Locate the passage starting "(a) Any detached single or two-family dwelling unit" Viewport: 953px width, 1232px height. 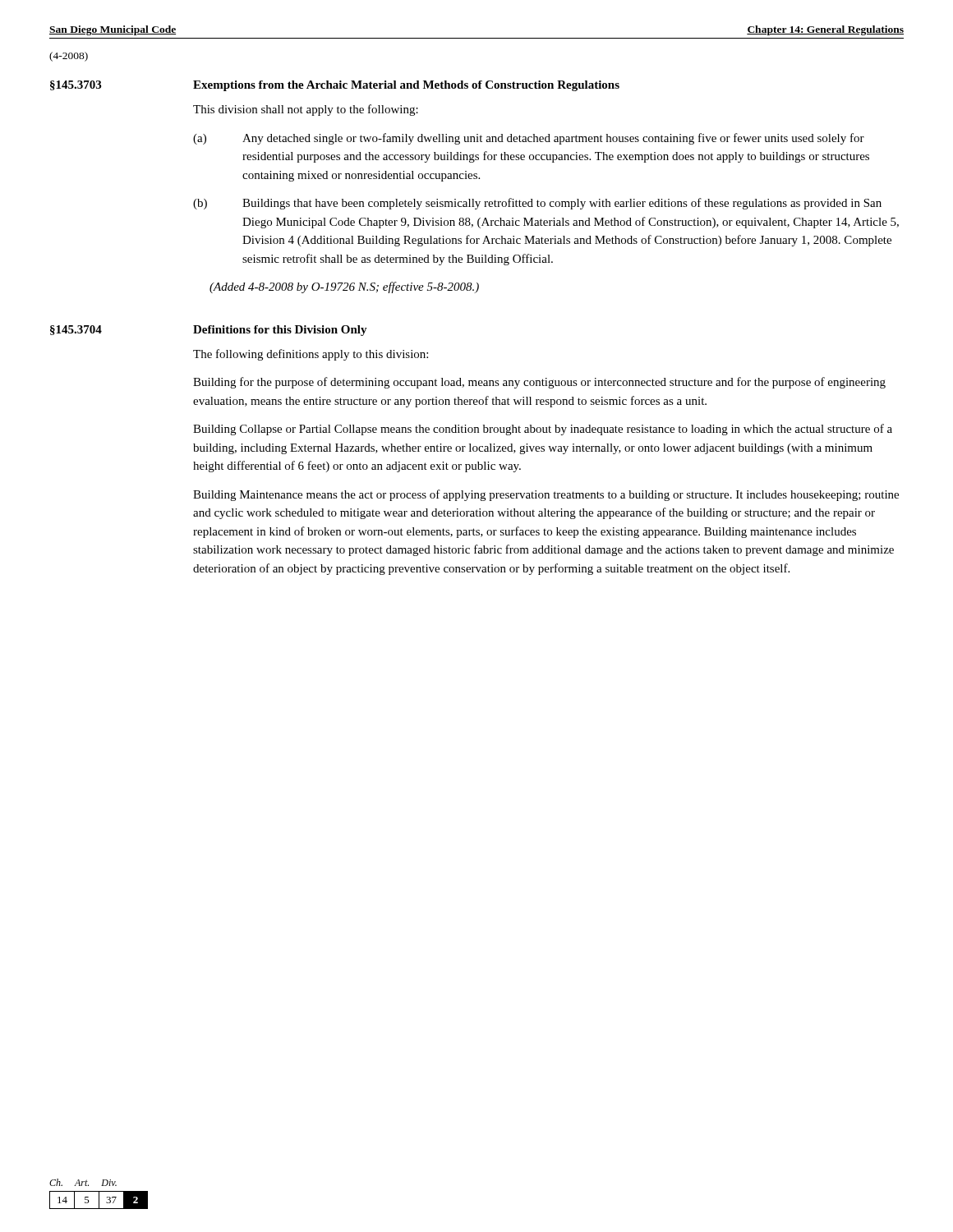click(548, 156)
